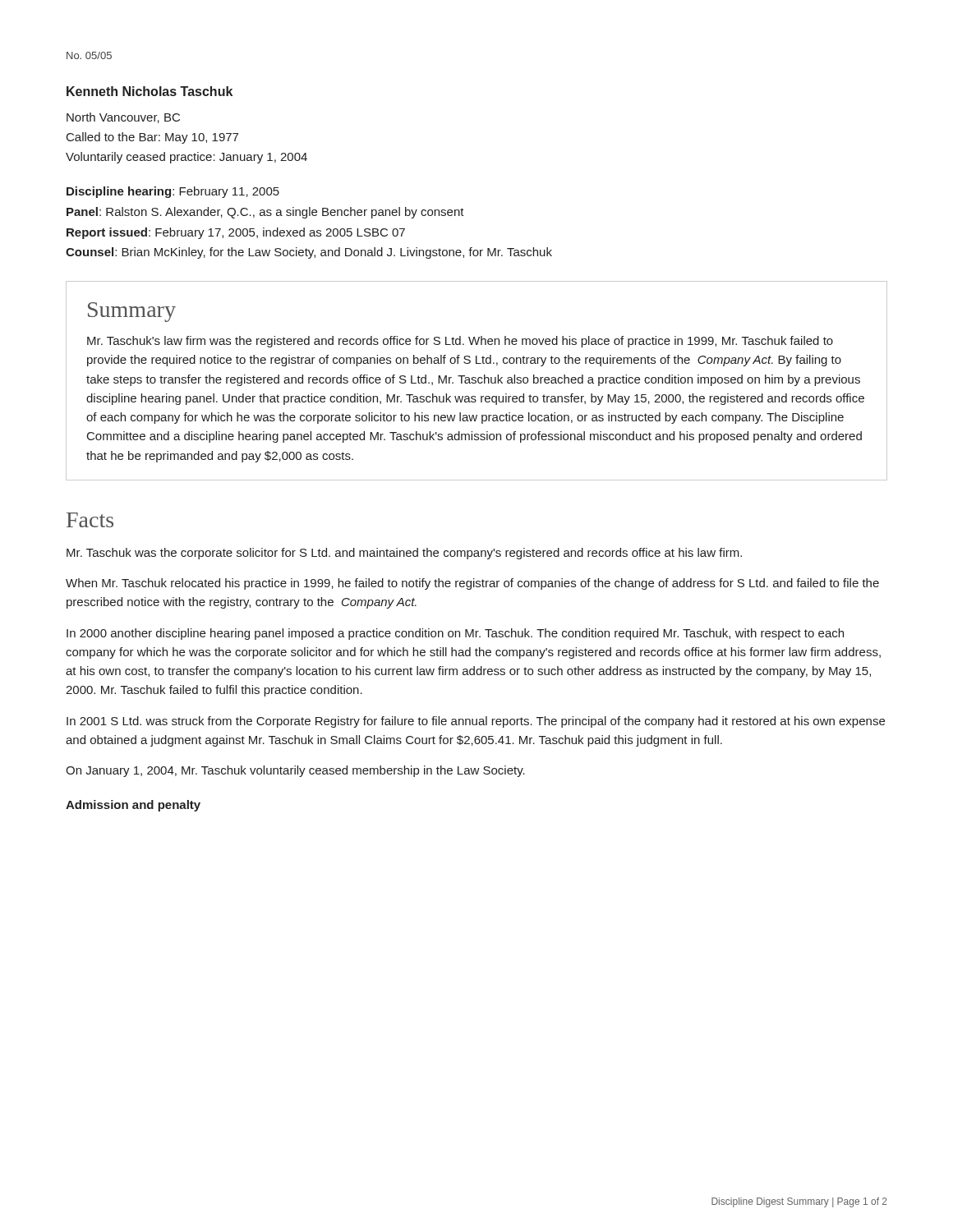Screen dimensions: 1232x953
Task: Point to the block beginning "Discipline hearing: February 11, 2005 Panel: Ralston"
Action: click(173, 192)
